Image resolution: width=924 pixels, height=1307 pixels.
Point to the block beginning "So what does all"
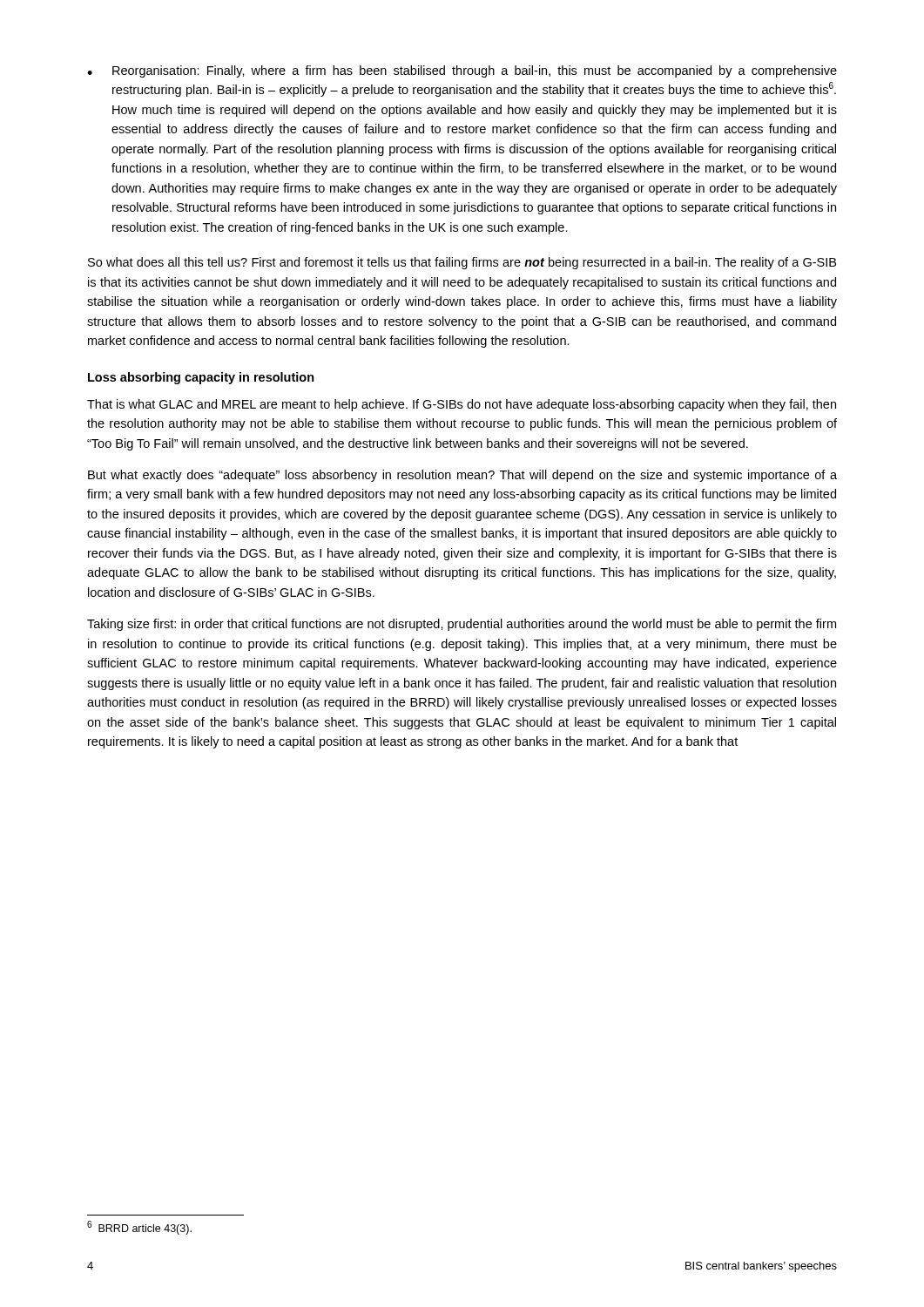pos(462,302)
